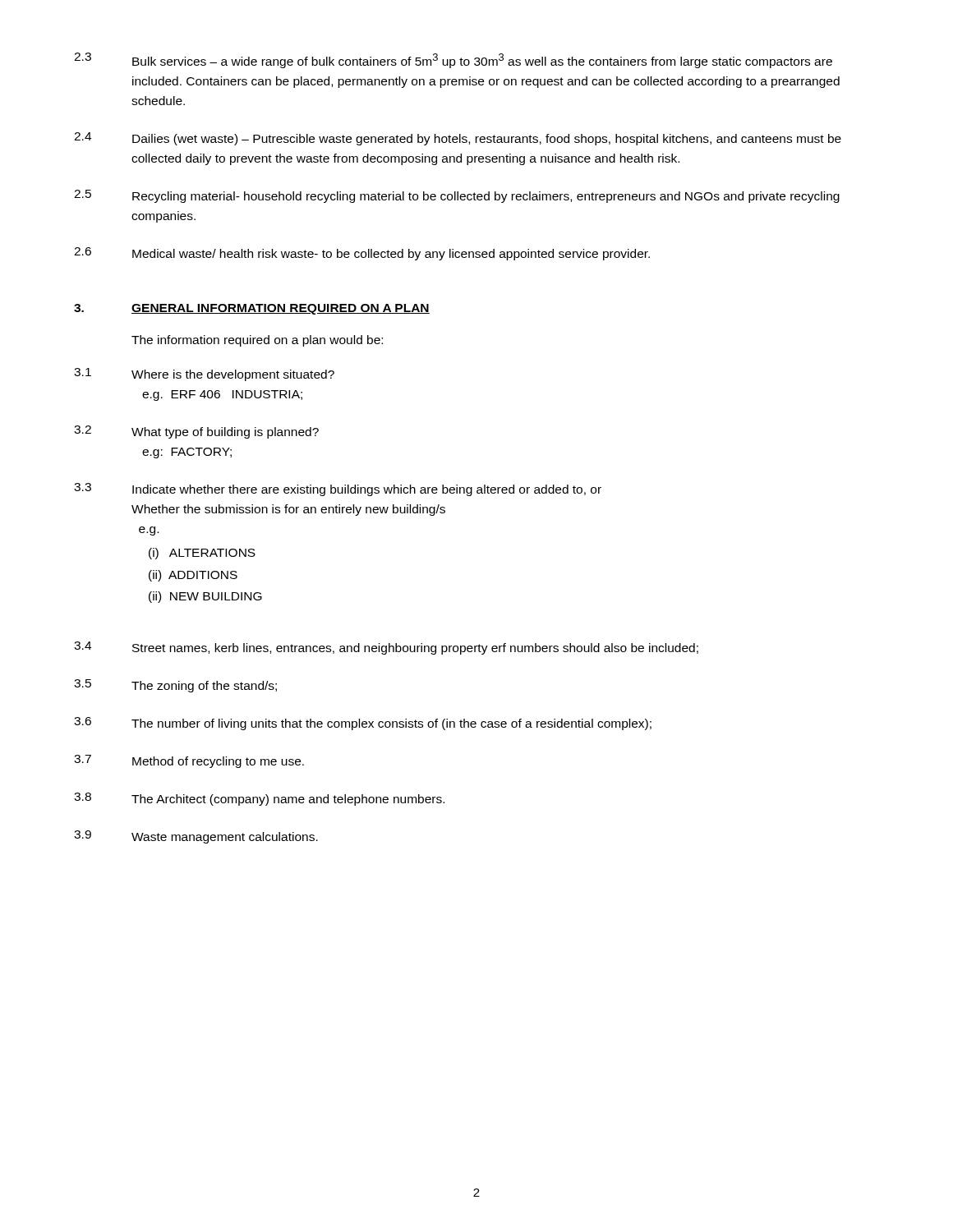
Task: Locate the section header
Action: (476, 308)
